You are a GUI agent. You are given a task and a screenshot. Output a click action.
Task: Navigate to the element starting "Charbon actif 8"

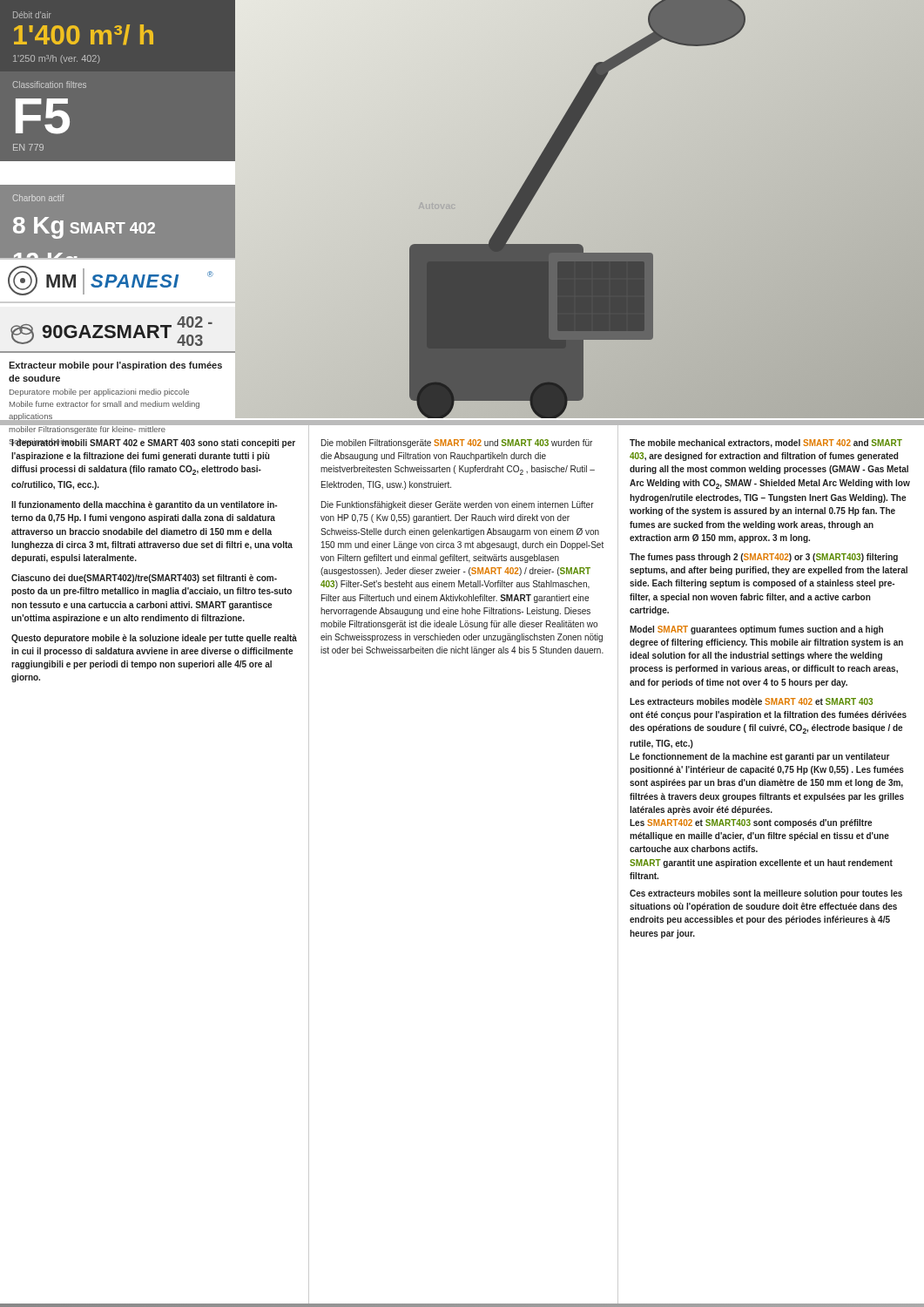130,235
